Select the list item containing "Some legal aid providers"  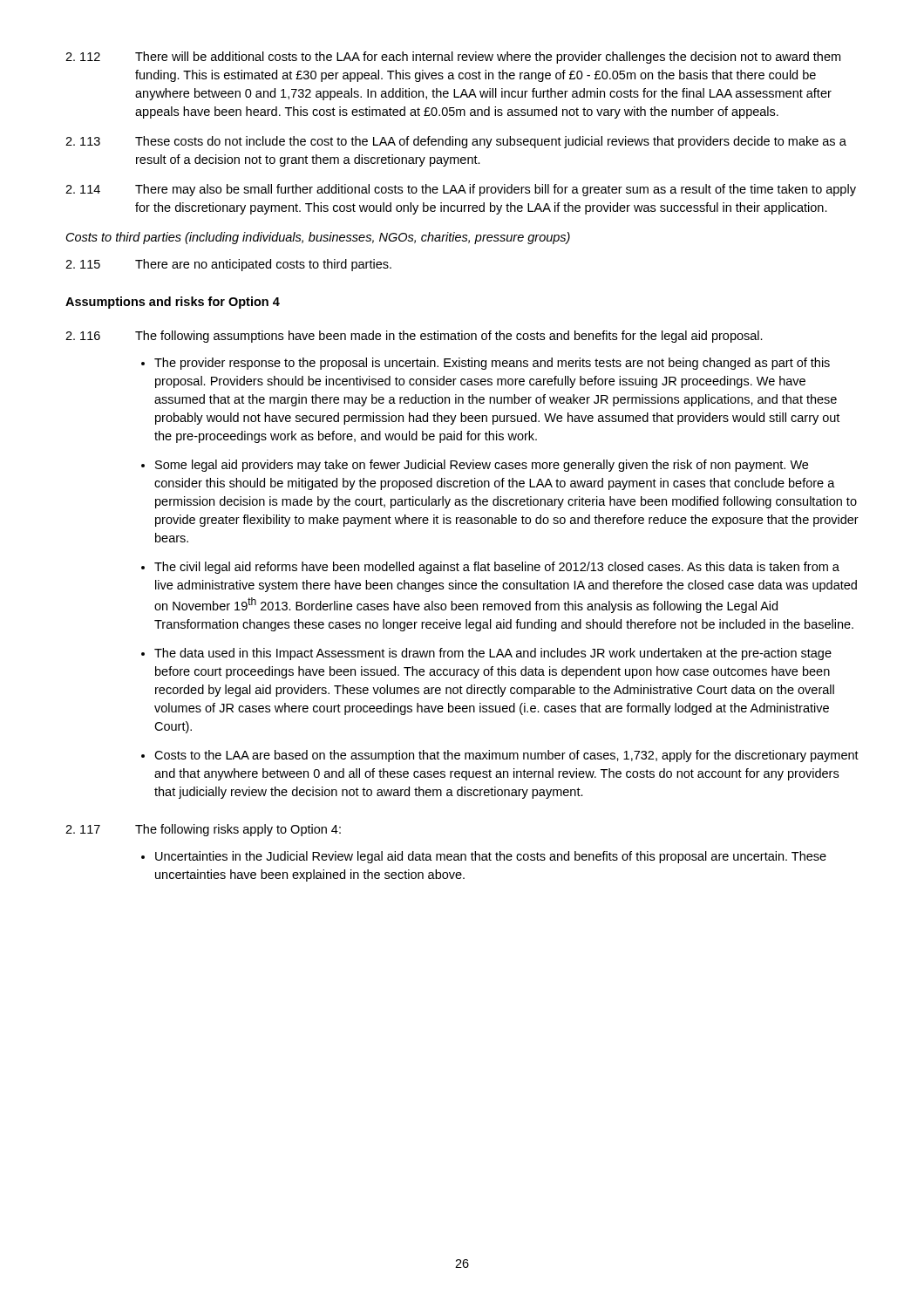point(506,502)
